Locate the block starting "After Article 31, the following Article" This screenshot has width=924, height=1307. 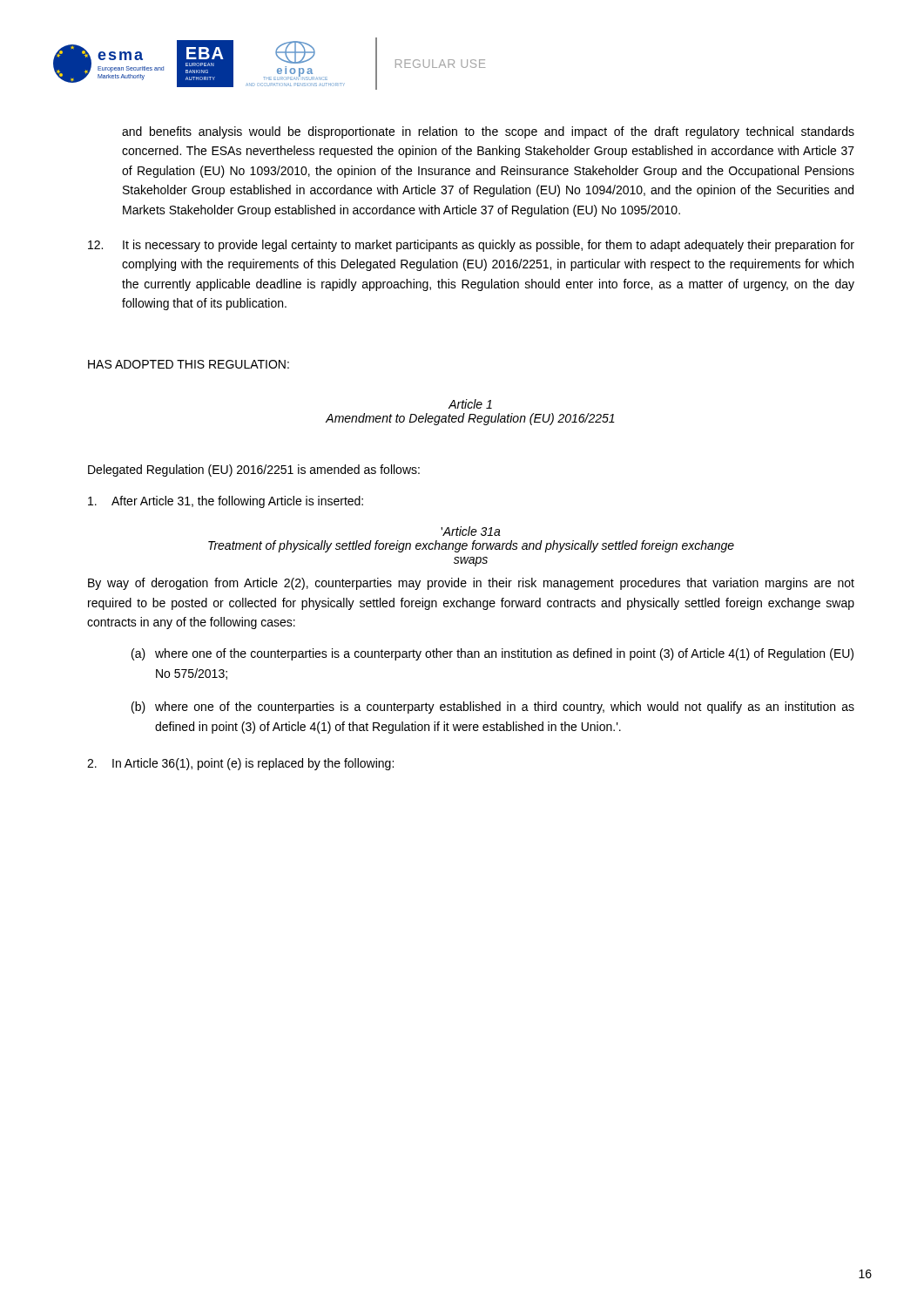[x=226, y=501]
